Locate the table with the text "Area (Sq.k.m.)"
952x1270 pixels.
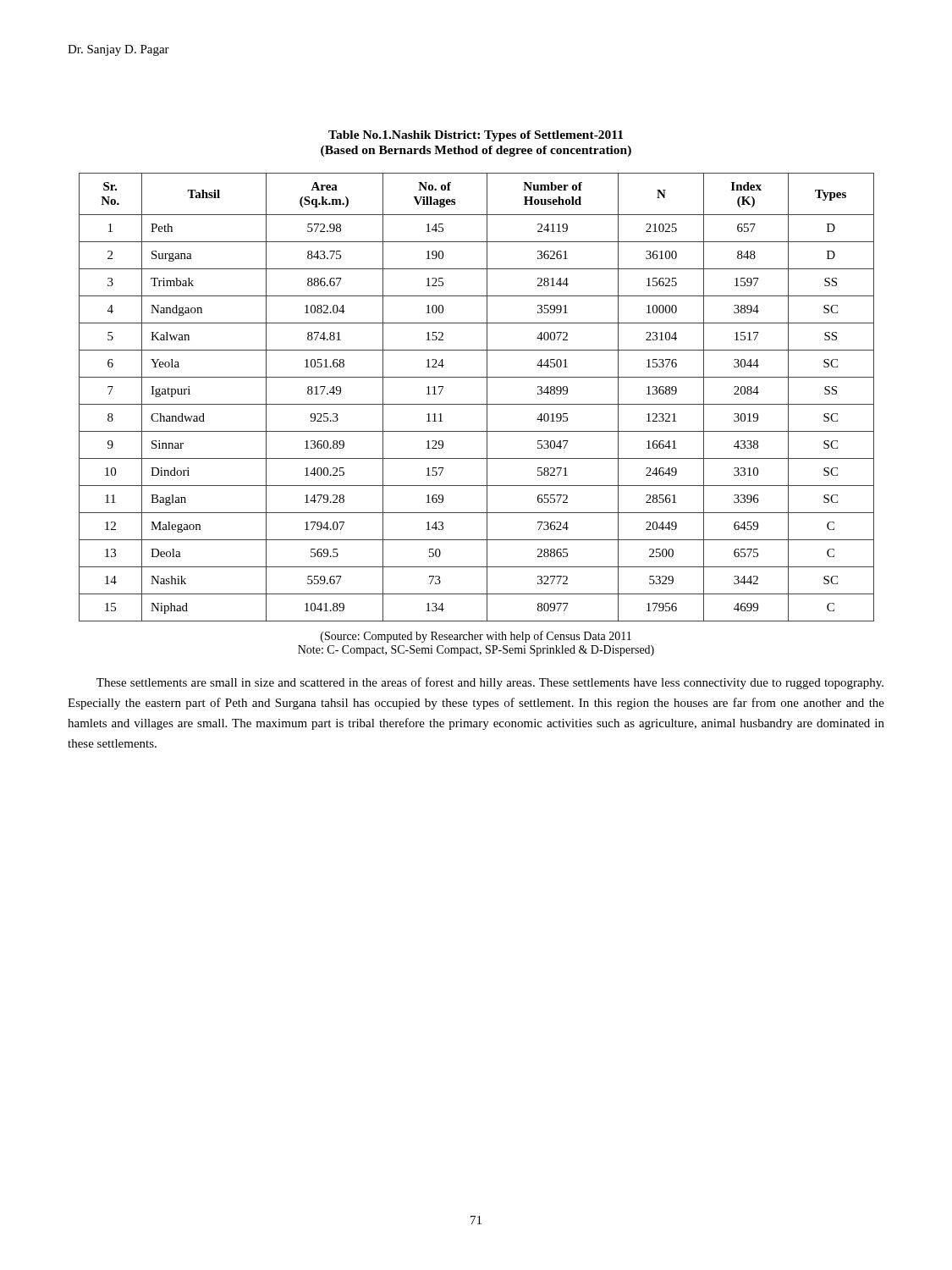pos(476,397)
